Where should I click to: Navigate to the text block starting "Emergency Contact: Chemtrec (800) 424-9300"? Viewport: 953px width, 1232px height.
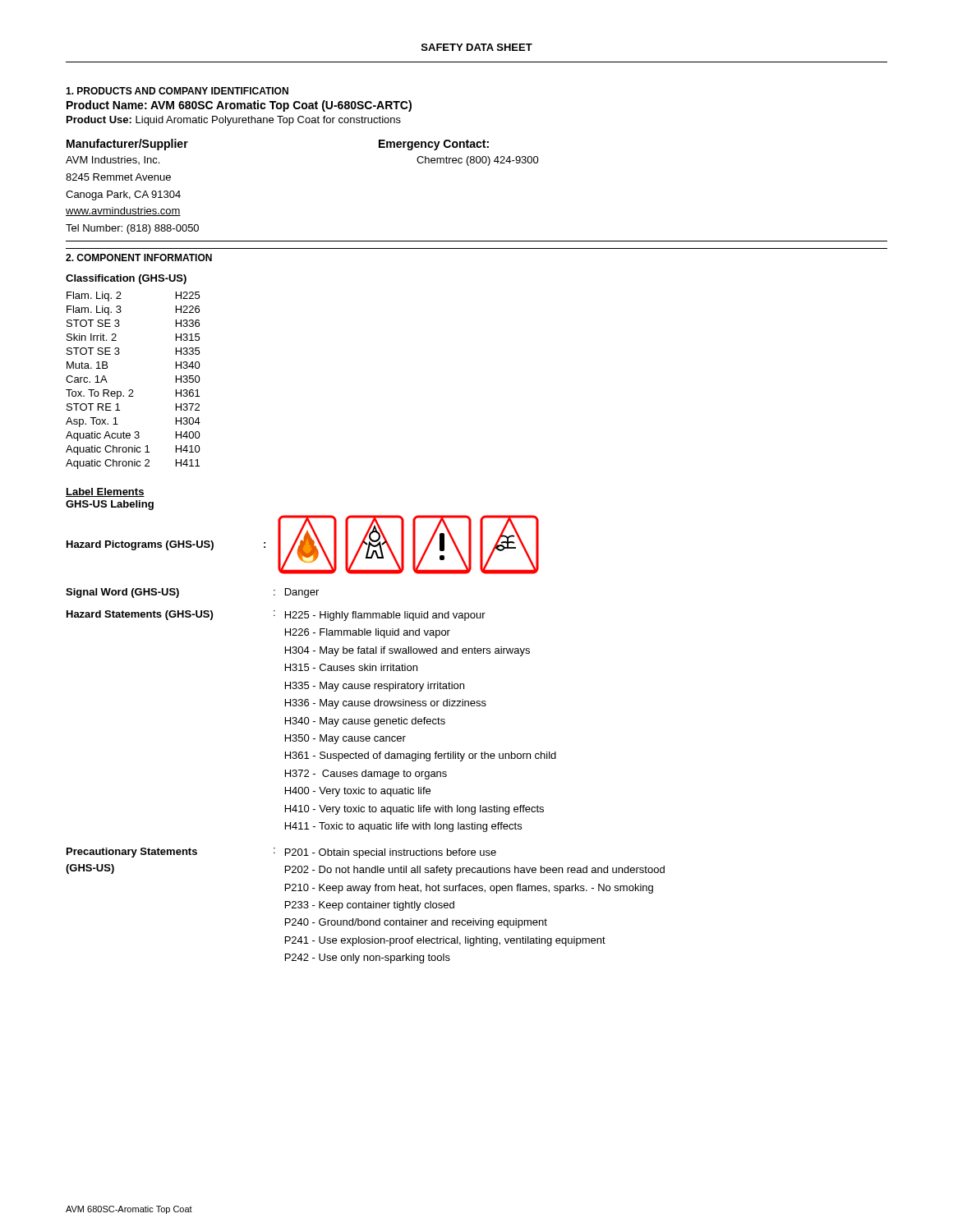pyautogui.click(x=434, y=145)
